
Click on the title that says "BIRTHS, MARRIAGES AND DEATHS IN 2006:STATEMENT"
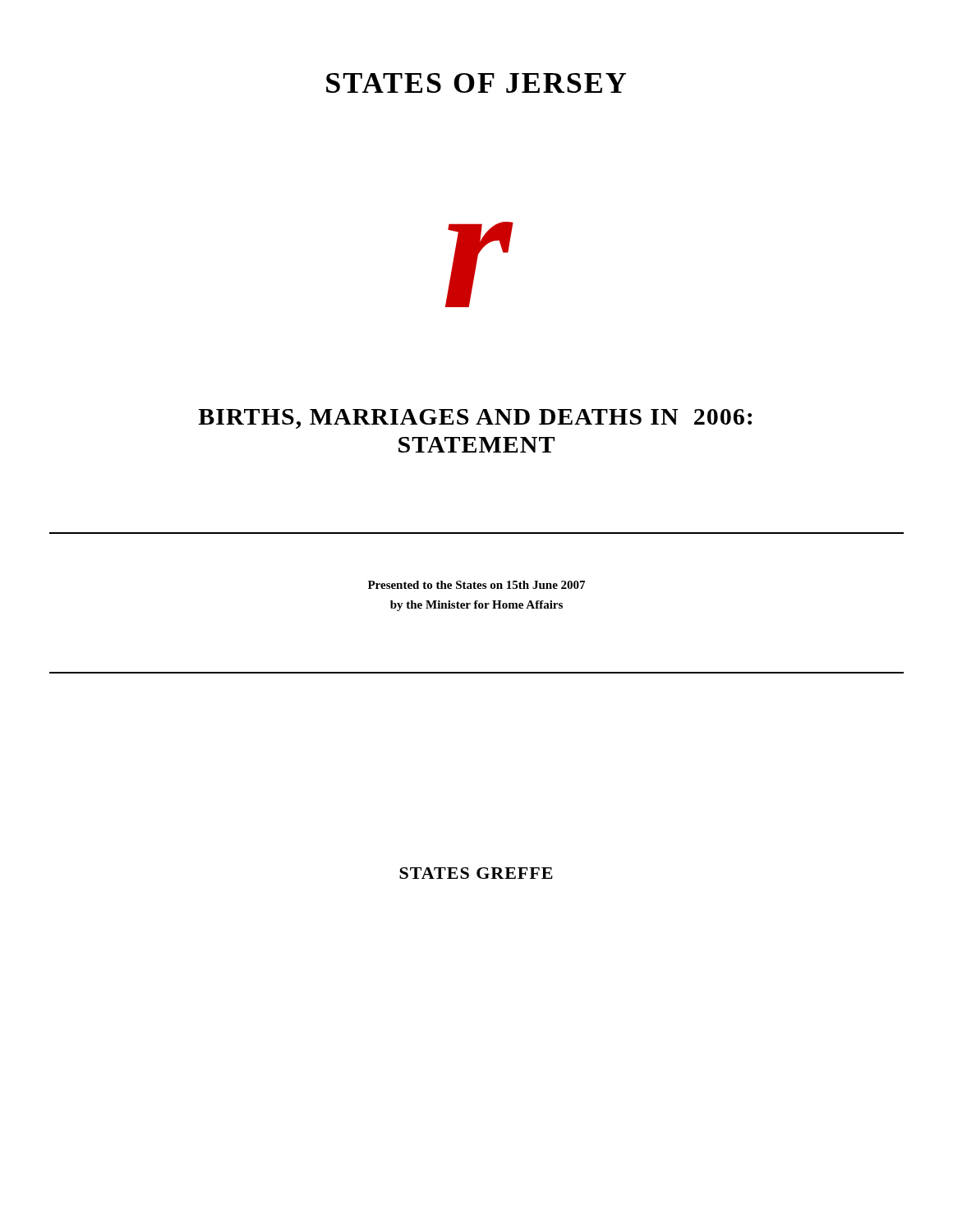[x=476, y=430]
